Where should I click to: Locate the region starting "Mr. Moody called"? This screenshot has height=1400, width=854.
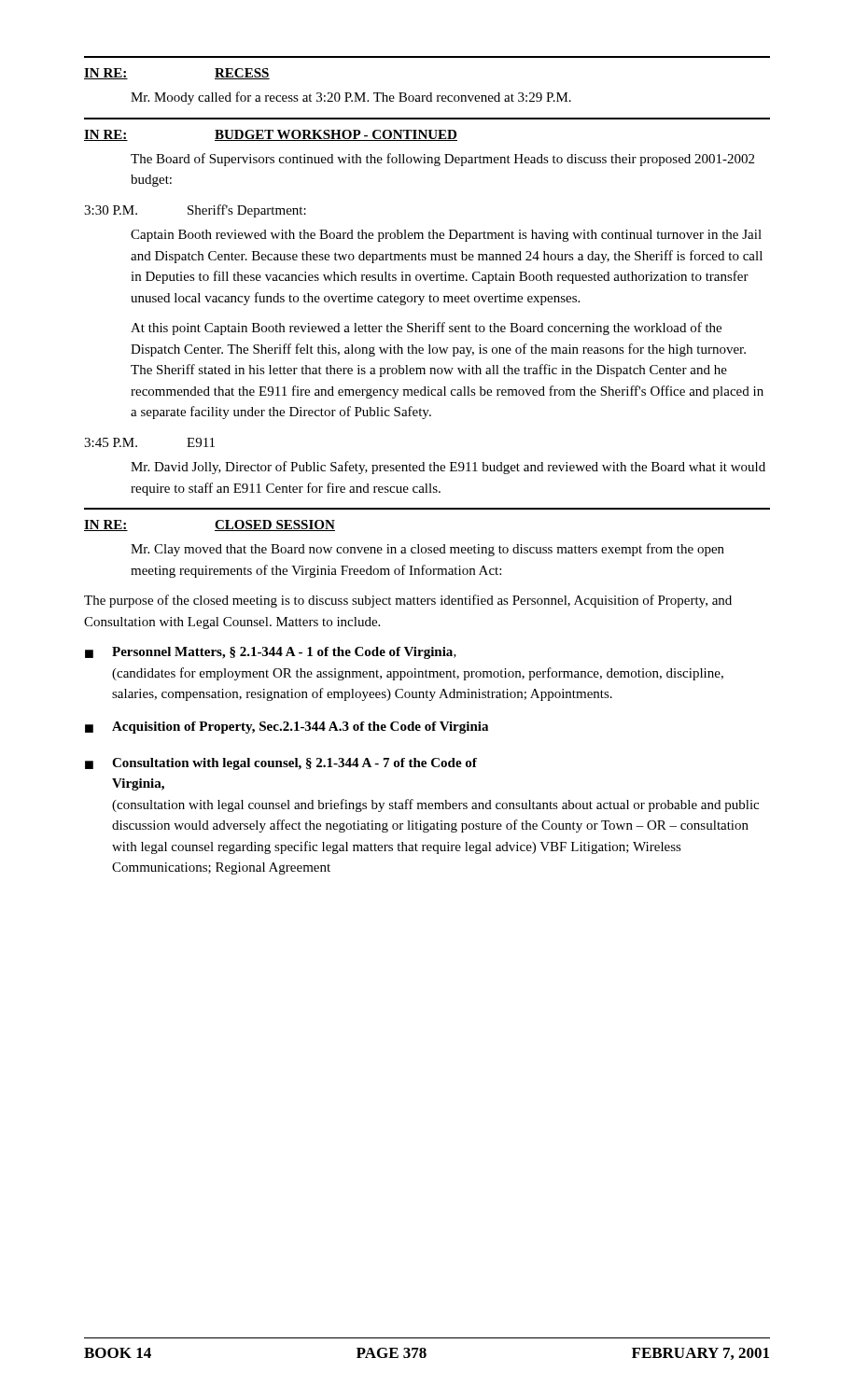pyautogui.click(x=351, y=97)
